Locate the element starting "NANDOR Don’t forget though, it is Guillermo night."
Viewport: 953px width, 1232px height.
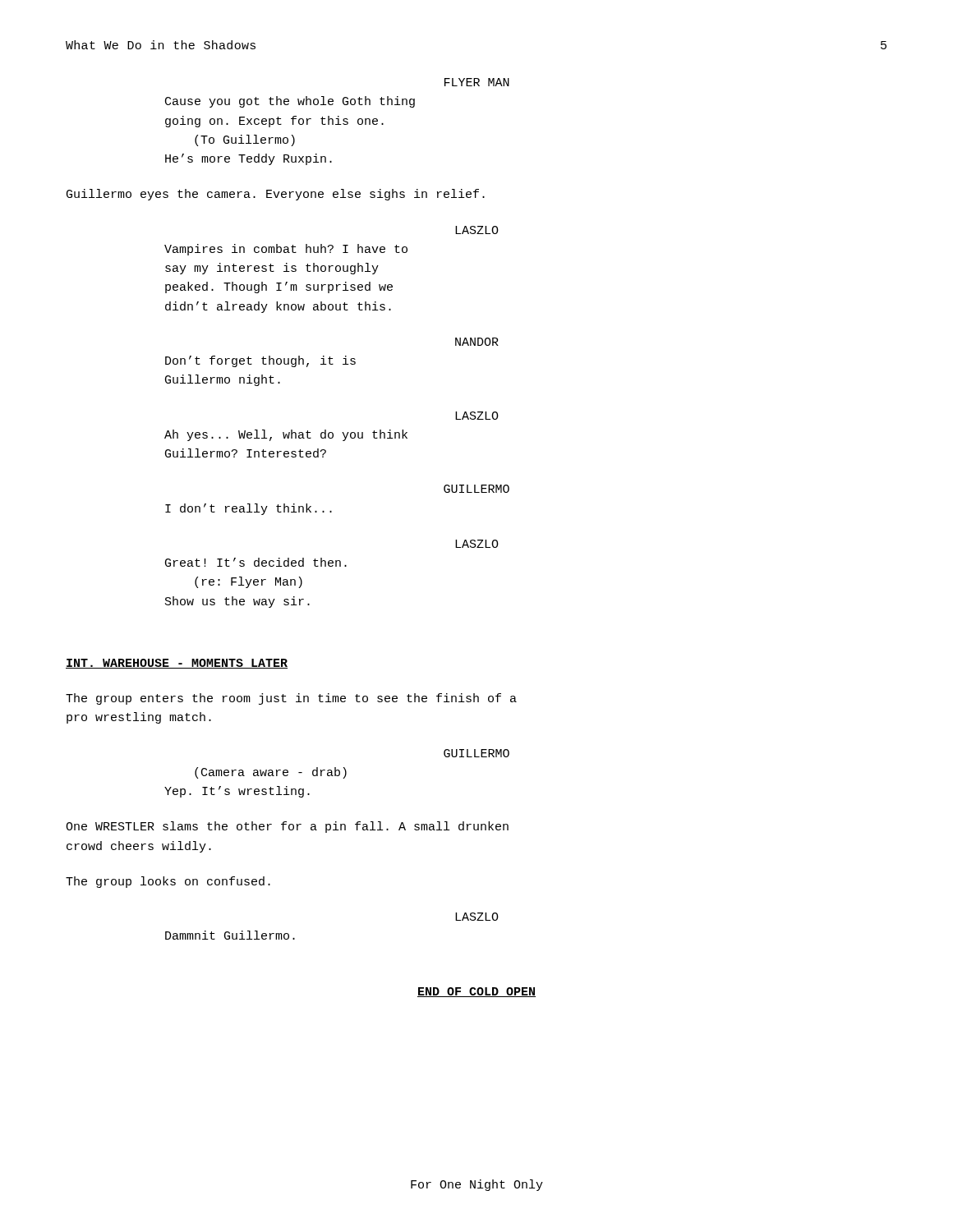[477, 342]
